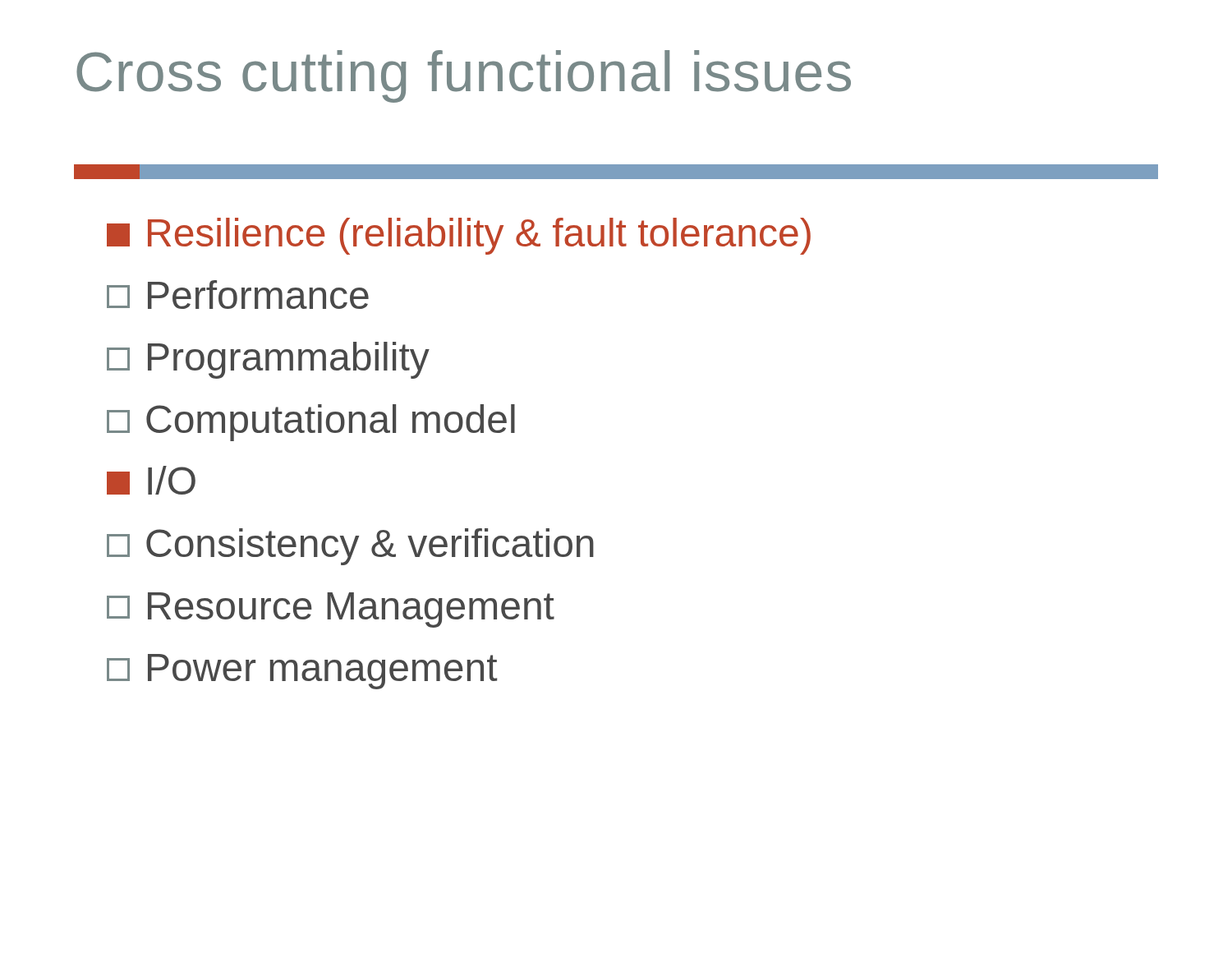Select the passage starting "Power management"
This screenshot has width=1232, height=953.
pyautogui.click(x=302, y=668)
